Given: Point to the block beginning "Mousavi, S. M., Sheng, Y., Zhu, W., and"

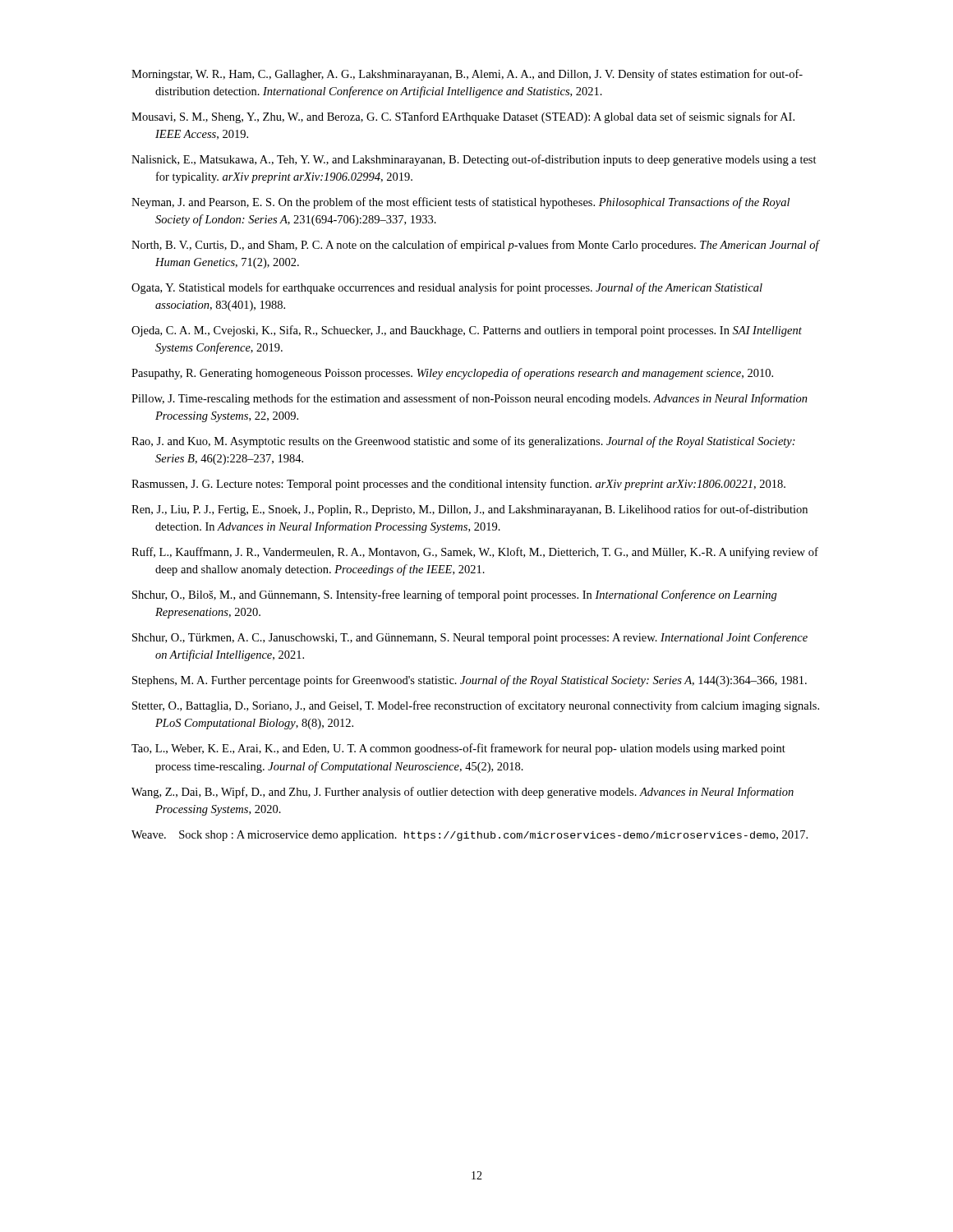Looking at the screenshot, I should [x=463, y=125].
